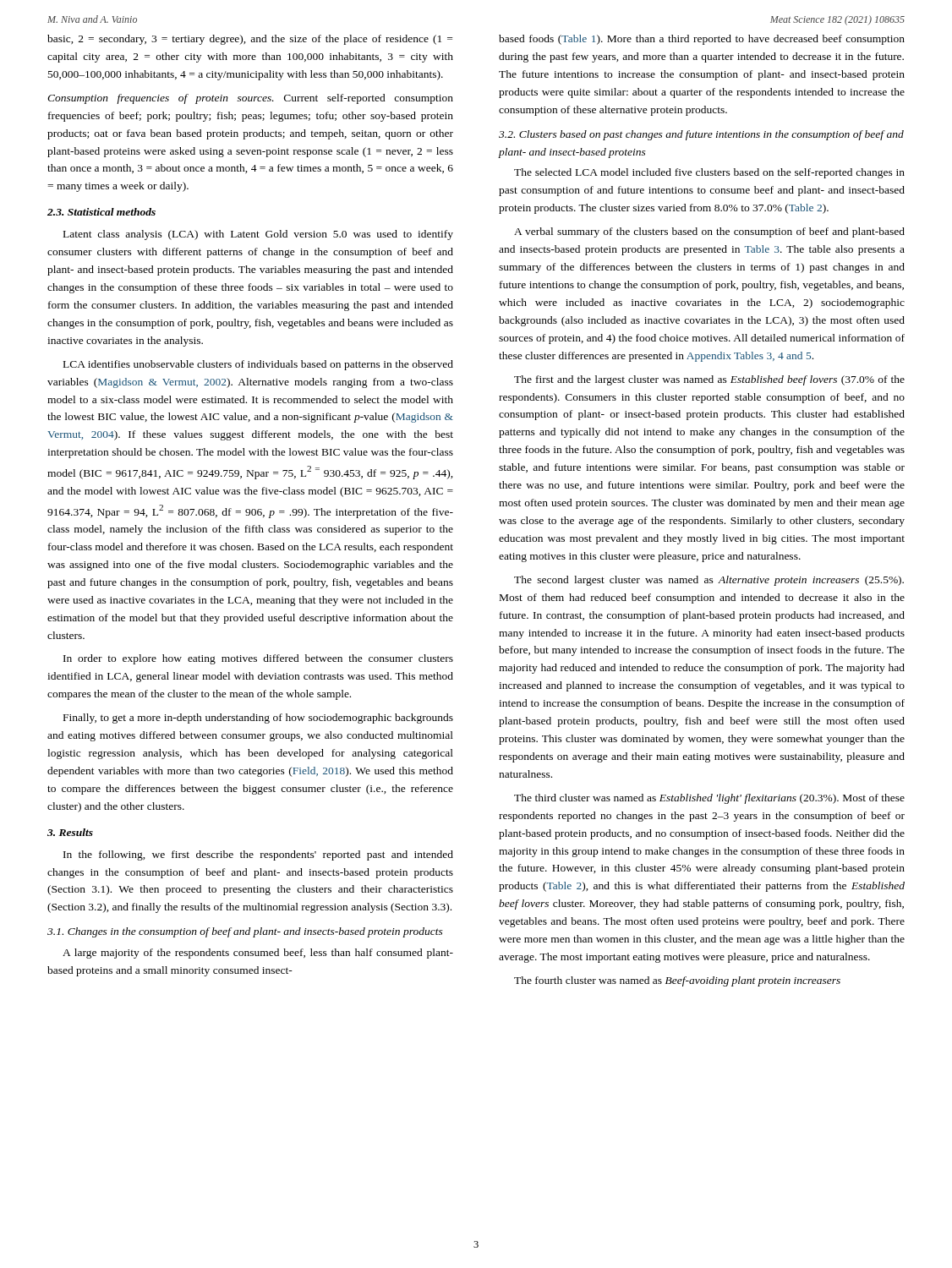Image resolution: width=952 pixels, height=1268 pixels.
Task: Find the text block containing "basic, 2 = secondary,"
Action: [250, 113]
